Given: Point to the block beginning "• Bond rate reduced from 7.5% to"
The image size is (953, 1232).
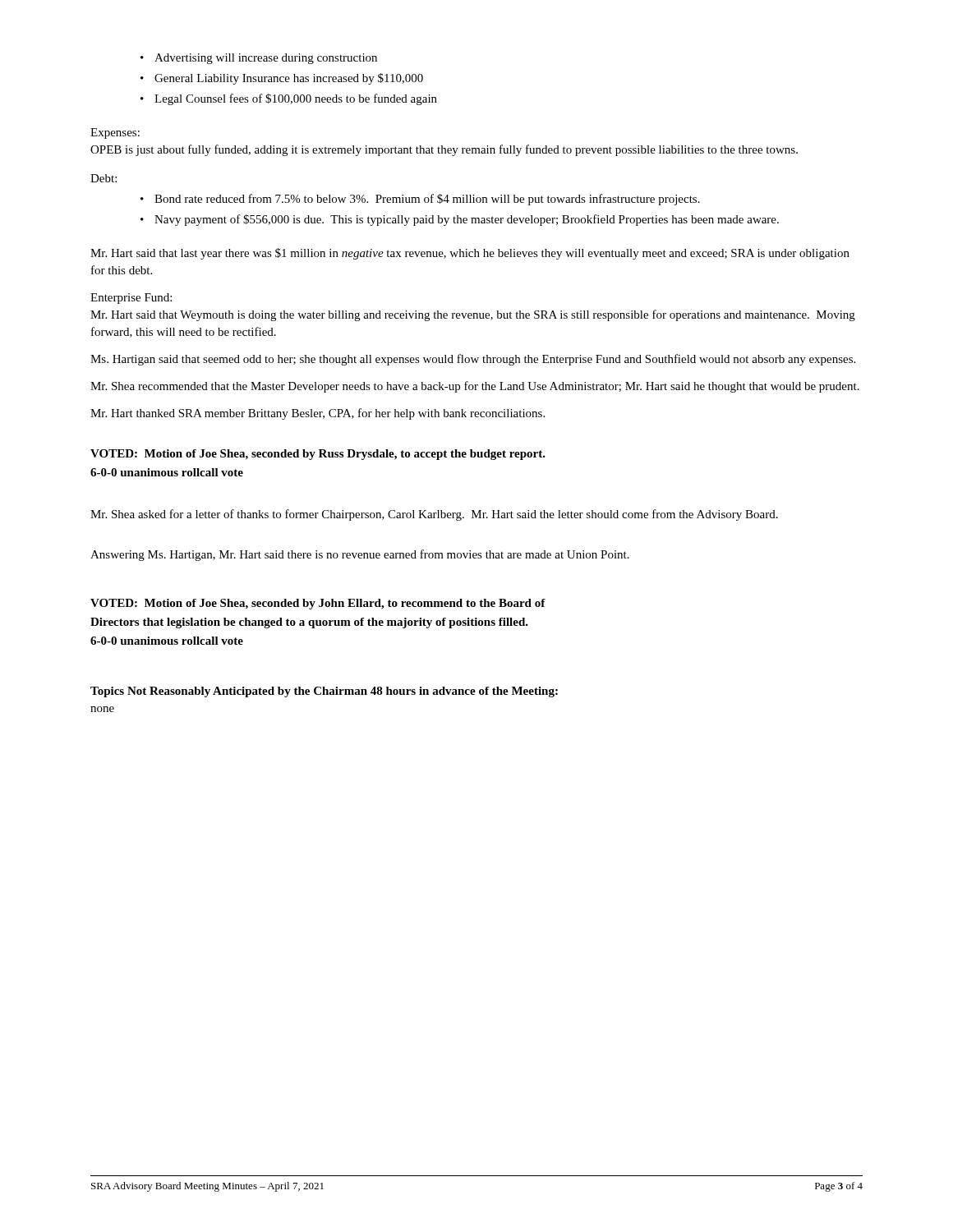Looking at the screenshot, I should tap(420, 199).
